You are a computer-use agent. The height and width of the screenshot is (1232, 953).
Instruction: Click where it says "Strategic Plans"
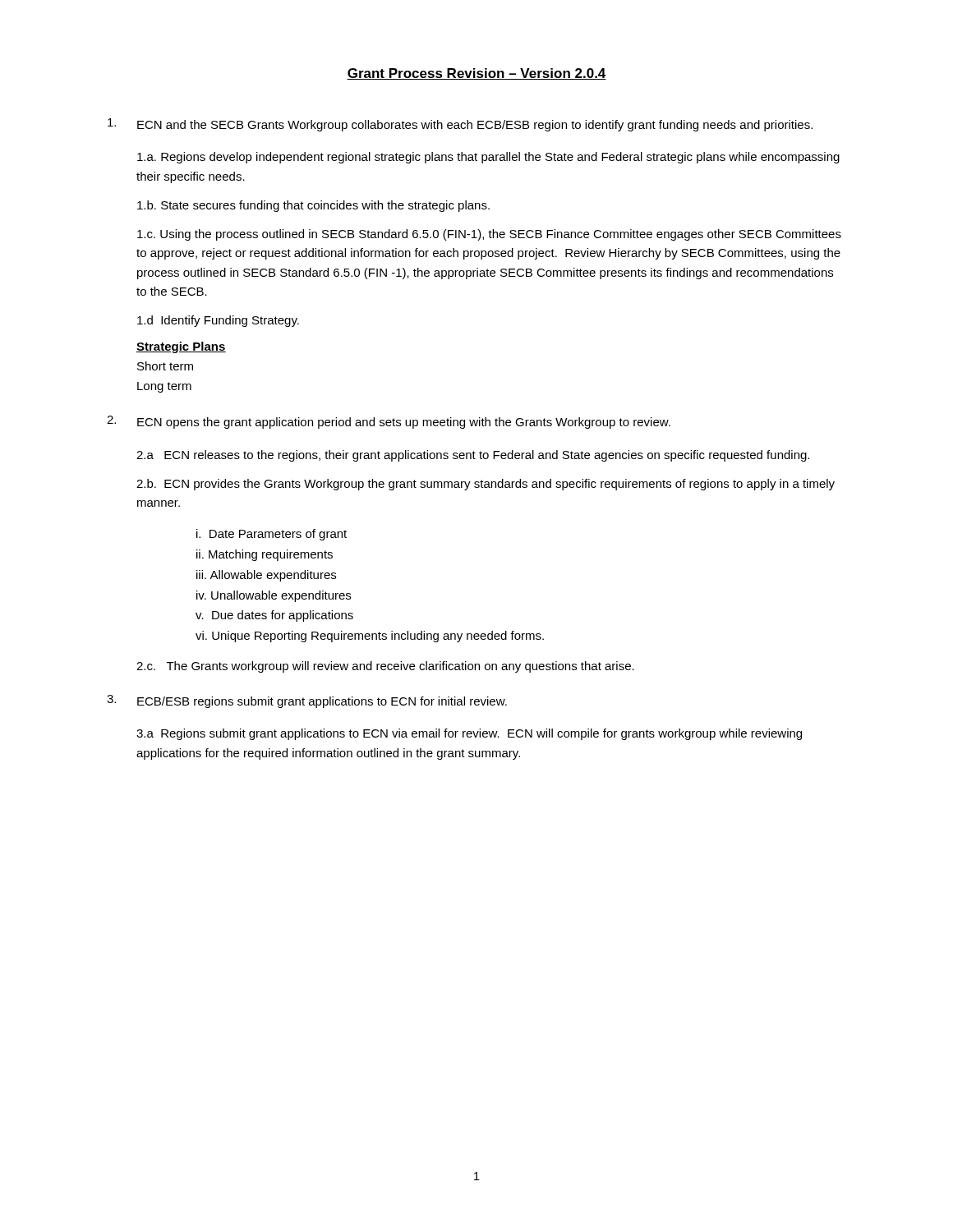pyautogui.click(x=181, y=346)
